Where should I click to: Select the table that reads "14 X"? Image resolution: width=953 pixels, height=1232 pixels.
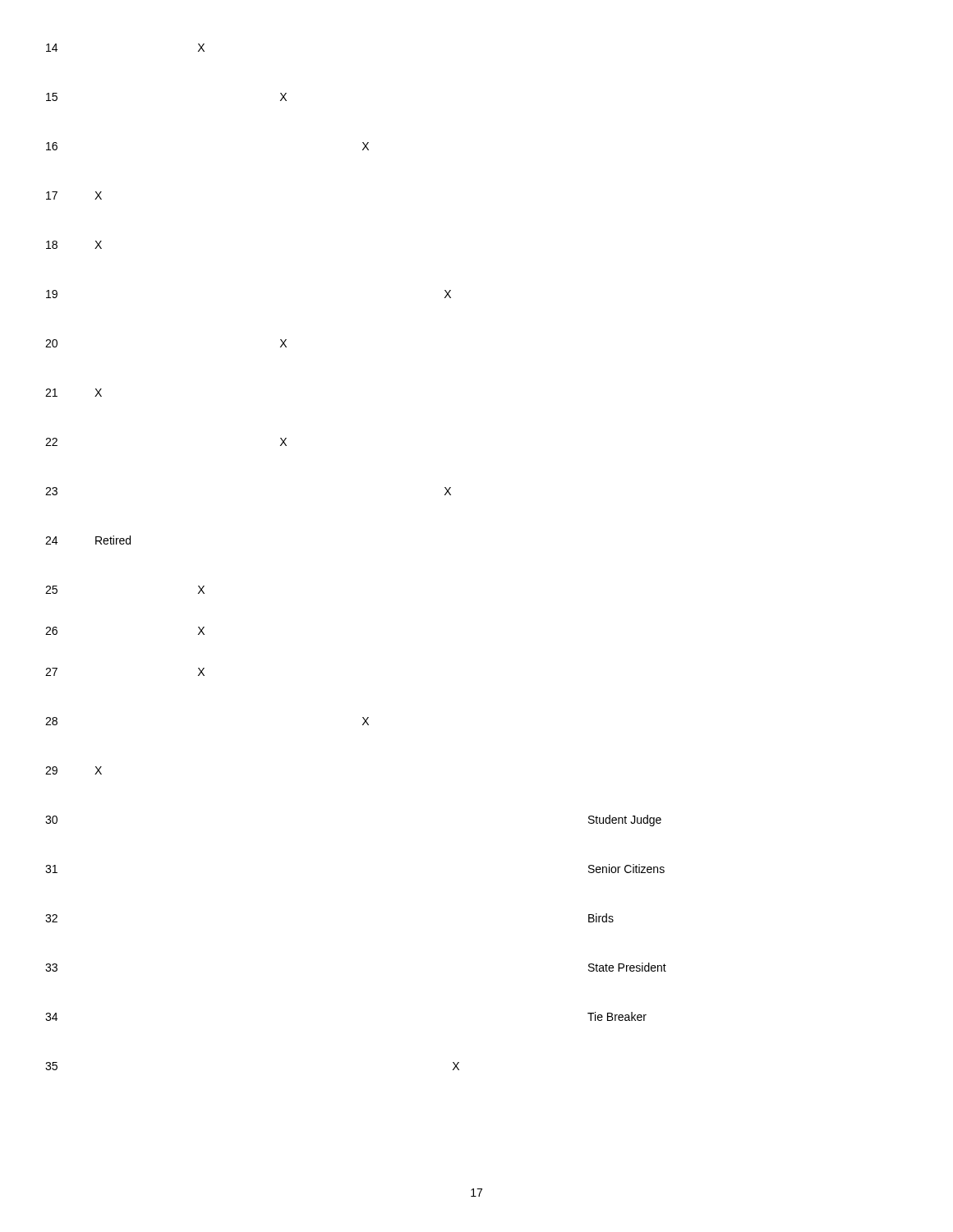476,48
